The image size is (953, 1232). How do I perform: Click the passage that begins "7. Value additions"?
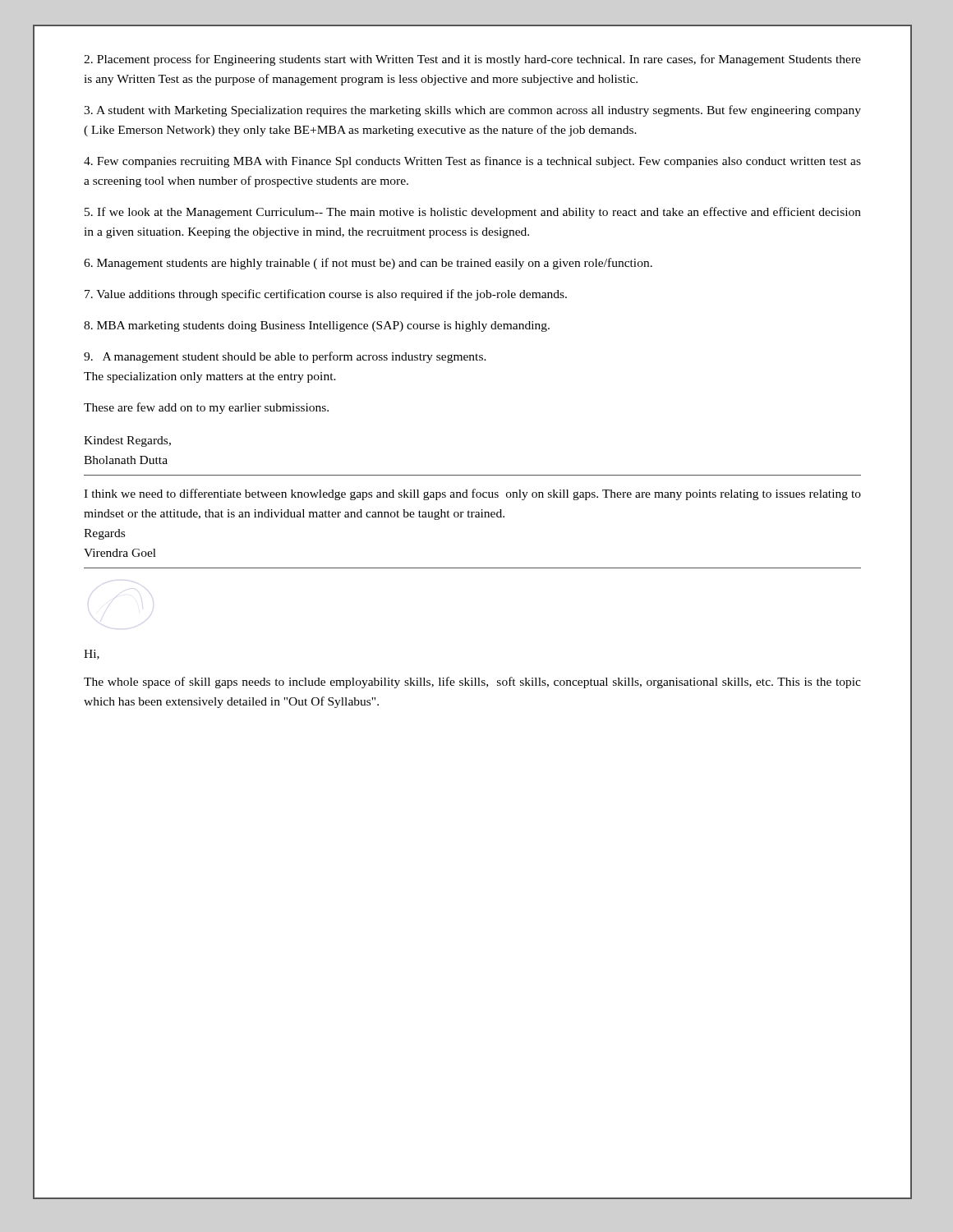coord(326,294)
